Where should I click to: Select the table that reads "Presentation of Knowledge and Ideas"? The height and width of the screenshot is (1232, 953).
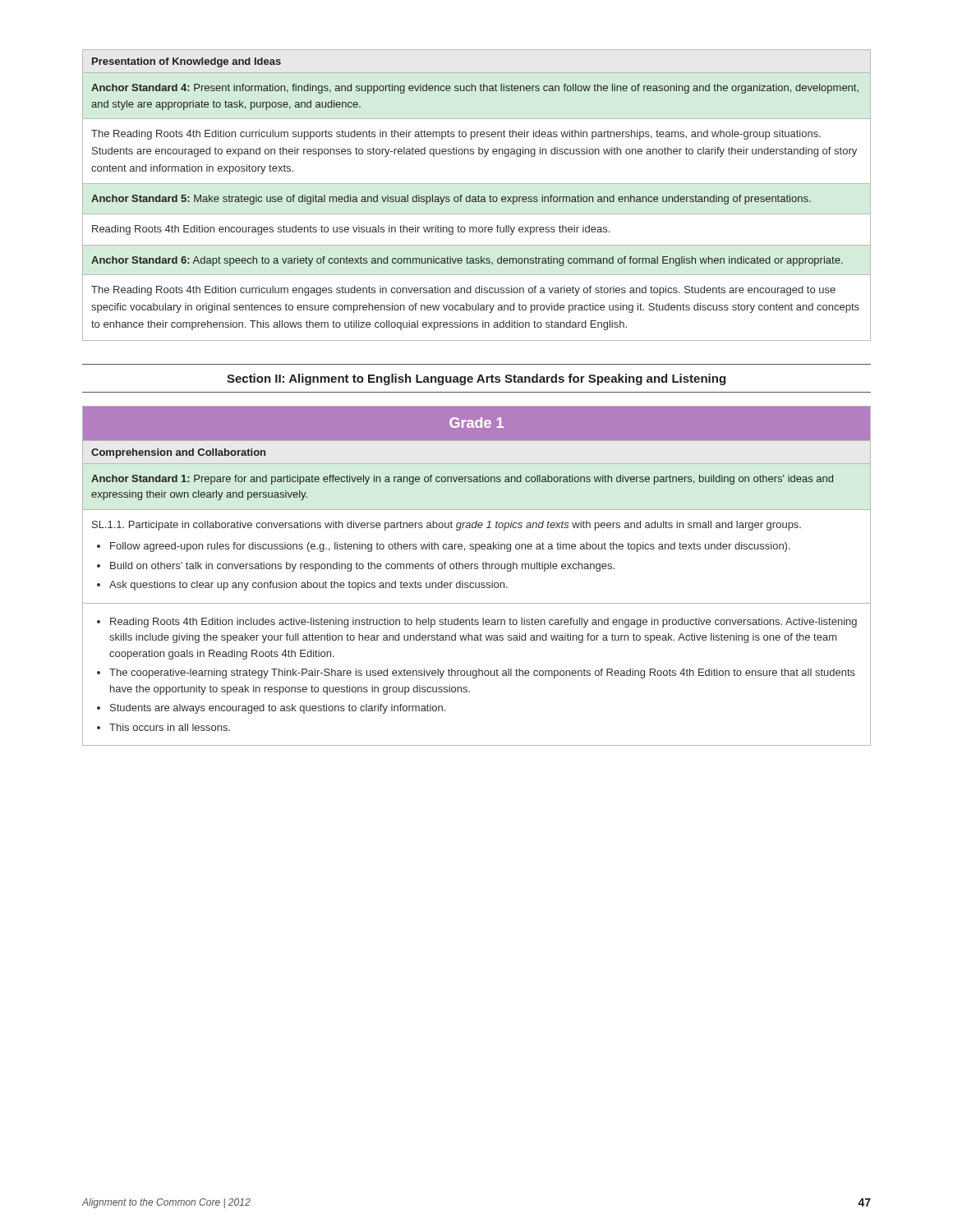click(476, 195)
